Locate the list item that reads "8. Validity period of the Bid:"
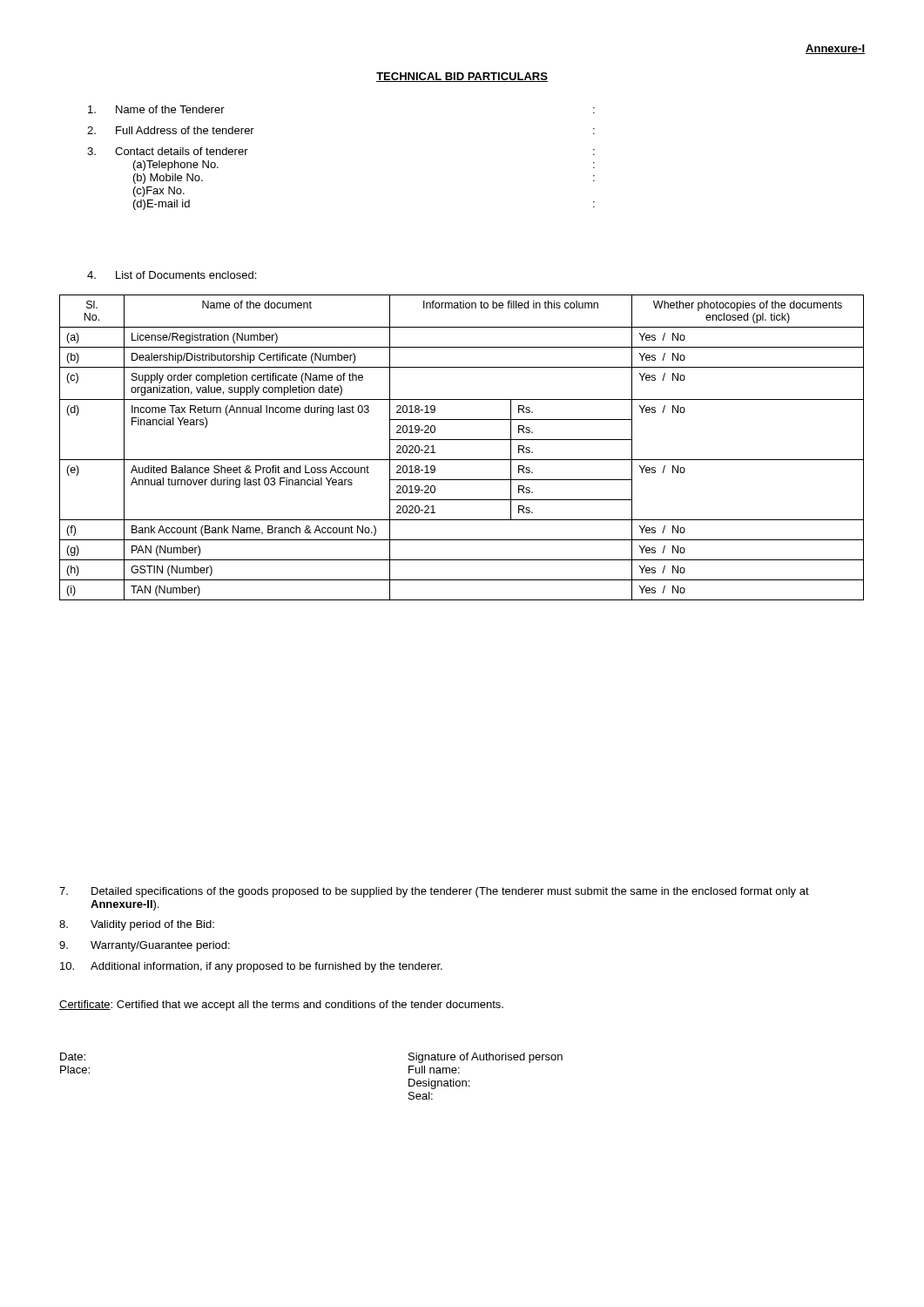The width and height of the screenshot is (924, 1307). (x=137, y=924)
